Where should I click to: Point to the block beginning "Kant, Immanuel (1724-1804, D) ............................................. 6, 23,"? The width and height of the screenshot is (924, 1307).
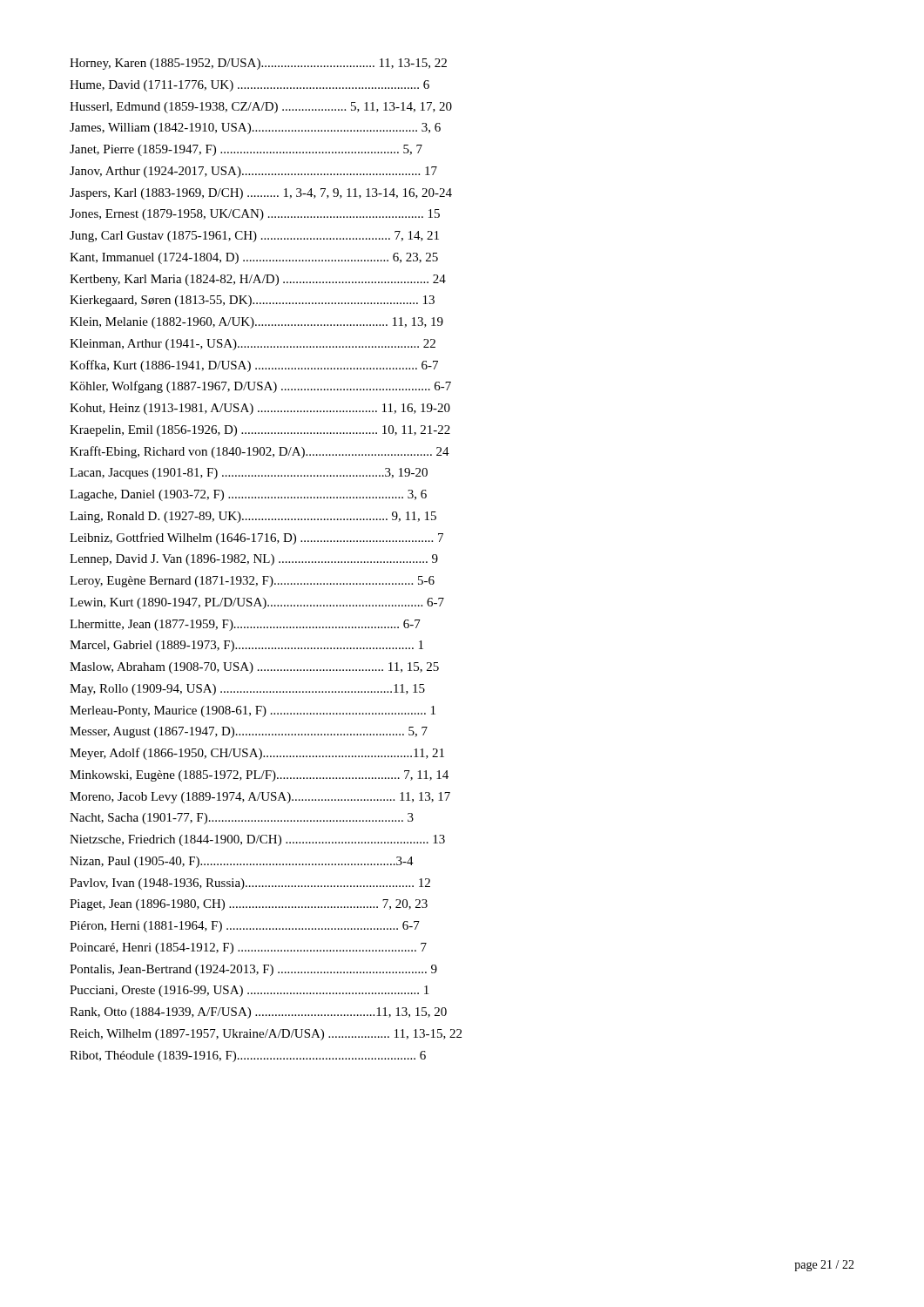pyautogui.click(x=254, y=257)
